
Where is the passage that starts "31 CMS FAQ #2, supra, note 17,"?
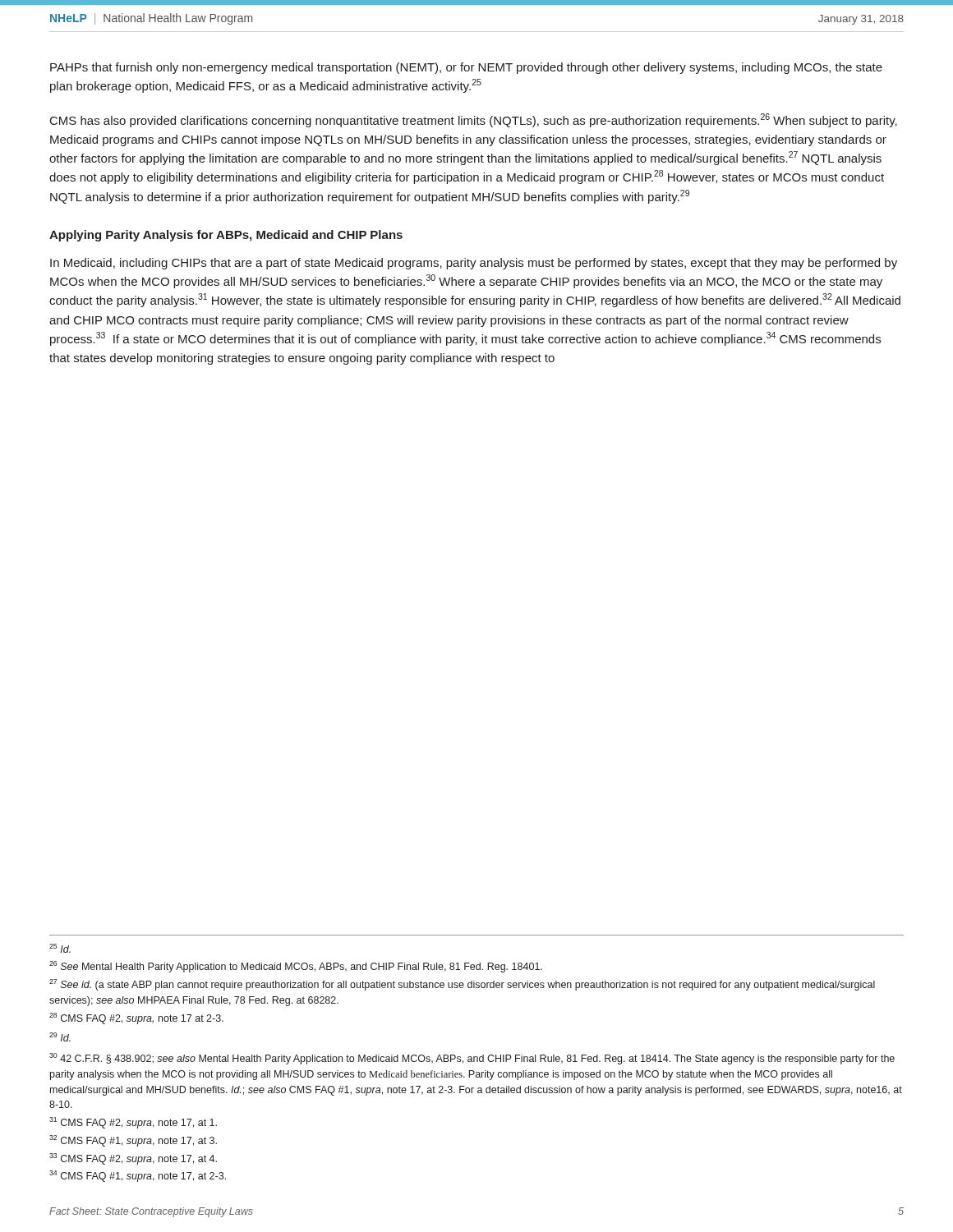[133, 1122]
